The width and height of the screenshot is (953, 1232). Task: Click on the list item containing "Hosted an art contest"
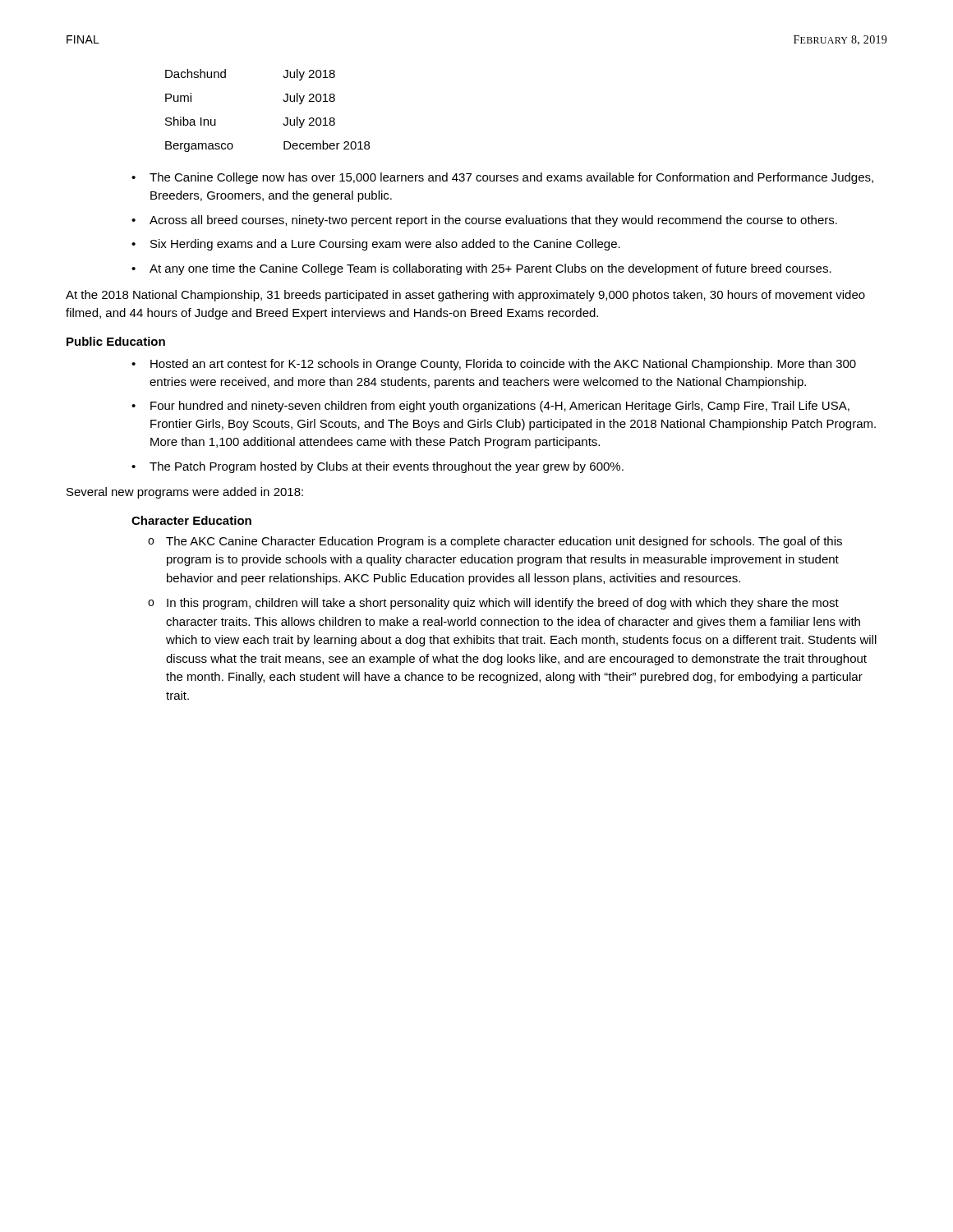[x=503, y=372]
